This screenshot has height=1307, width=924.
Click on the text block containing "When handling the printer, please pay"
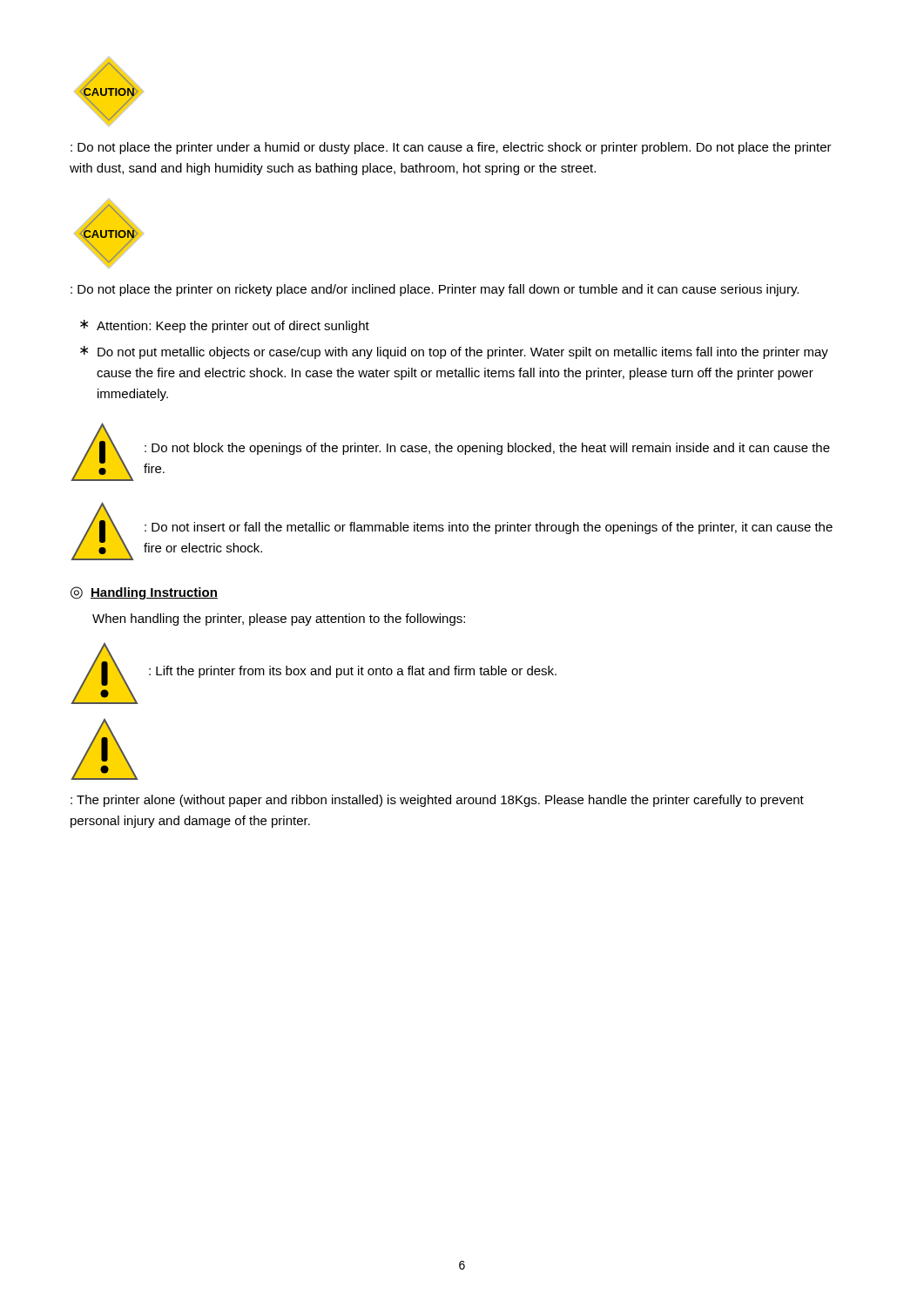coord(279,618)
